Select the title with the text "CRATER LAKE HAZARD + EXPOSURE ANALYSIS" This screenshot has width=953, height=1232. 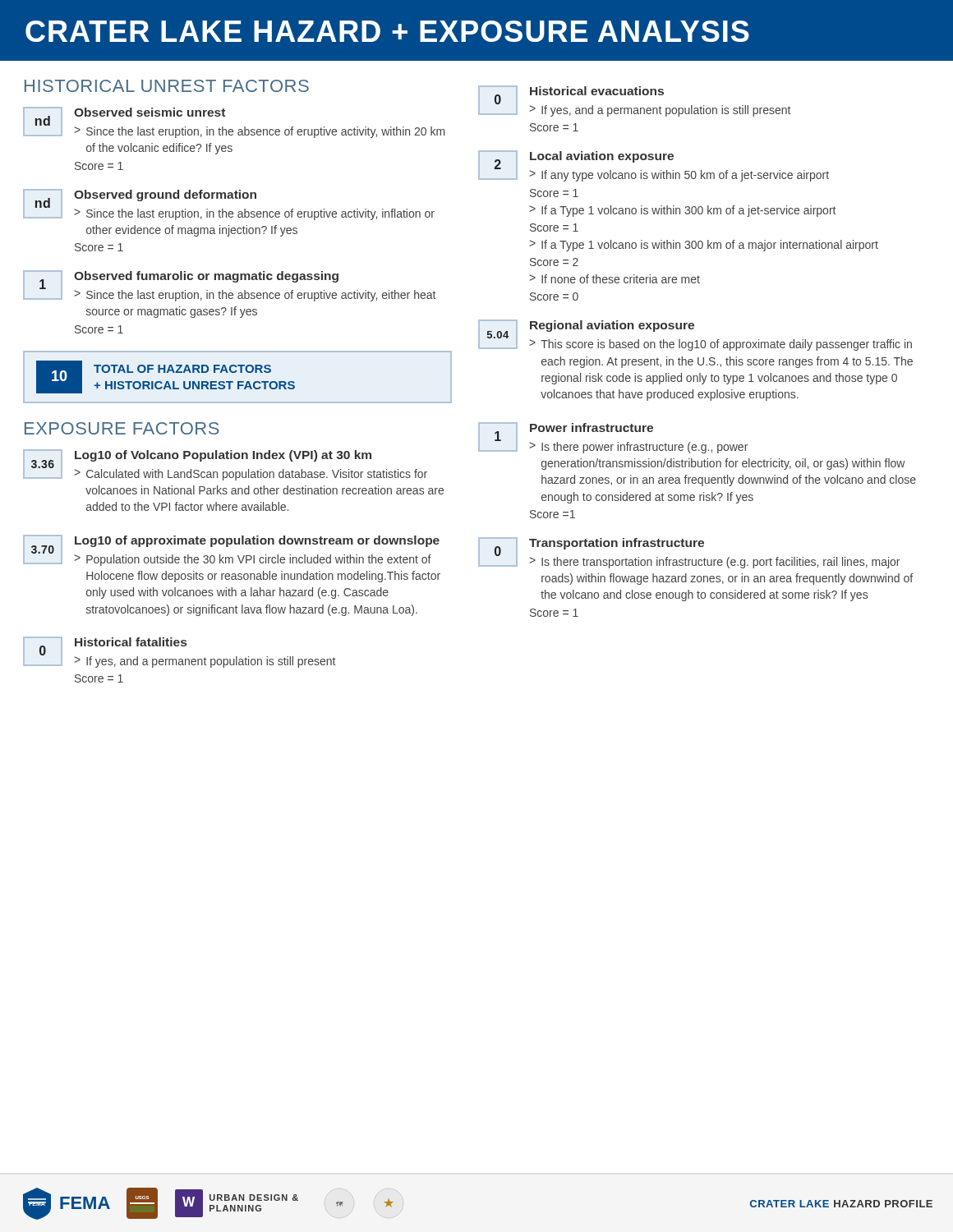click(x=476, y=32)
